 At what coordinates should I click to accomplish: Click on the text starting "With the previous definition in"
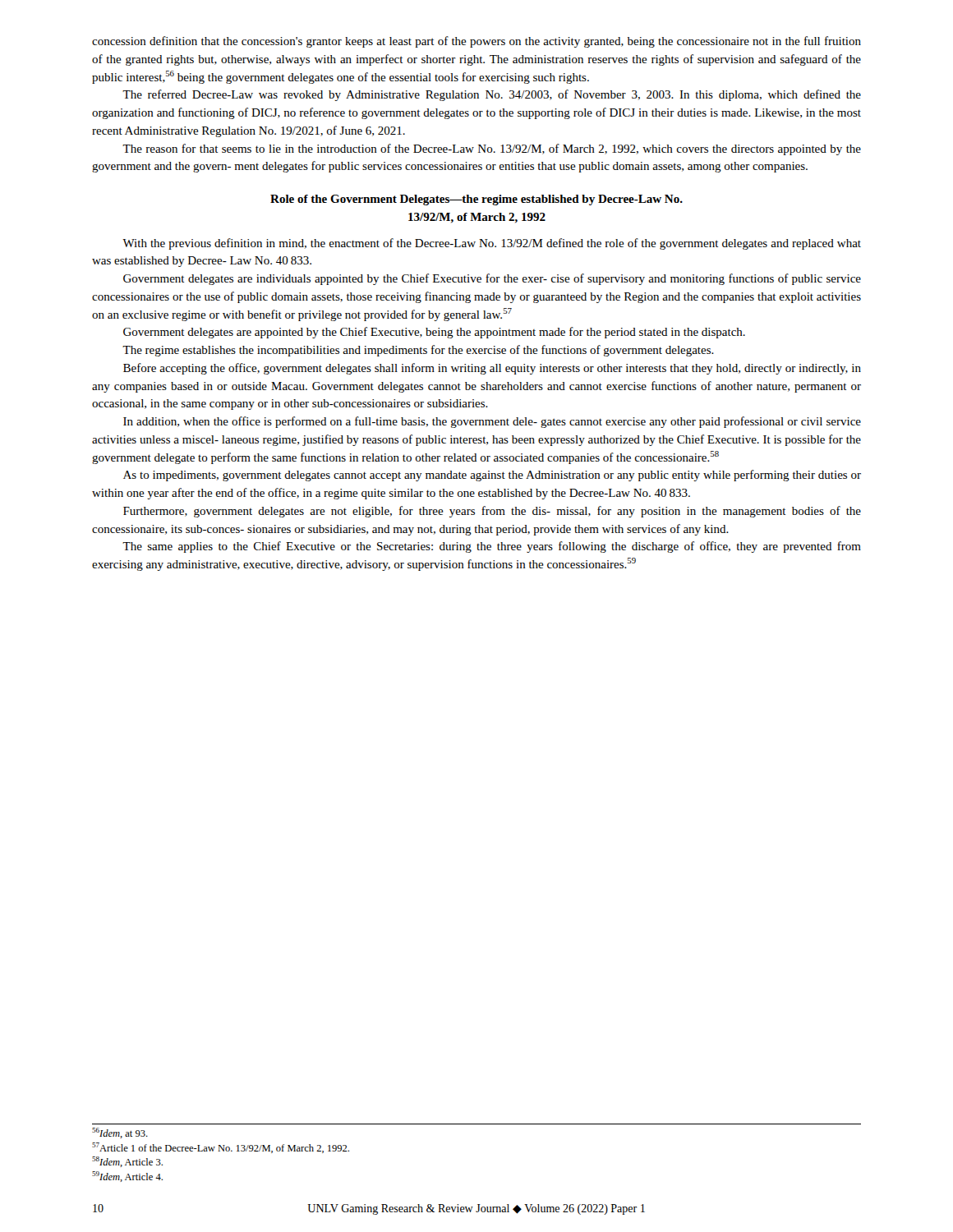(x=476, y=404)
